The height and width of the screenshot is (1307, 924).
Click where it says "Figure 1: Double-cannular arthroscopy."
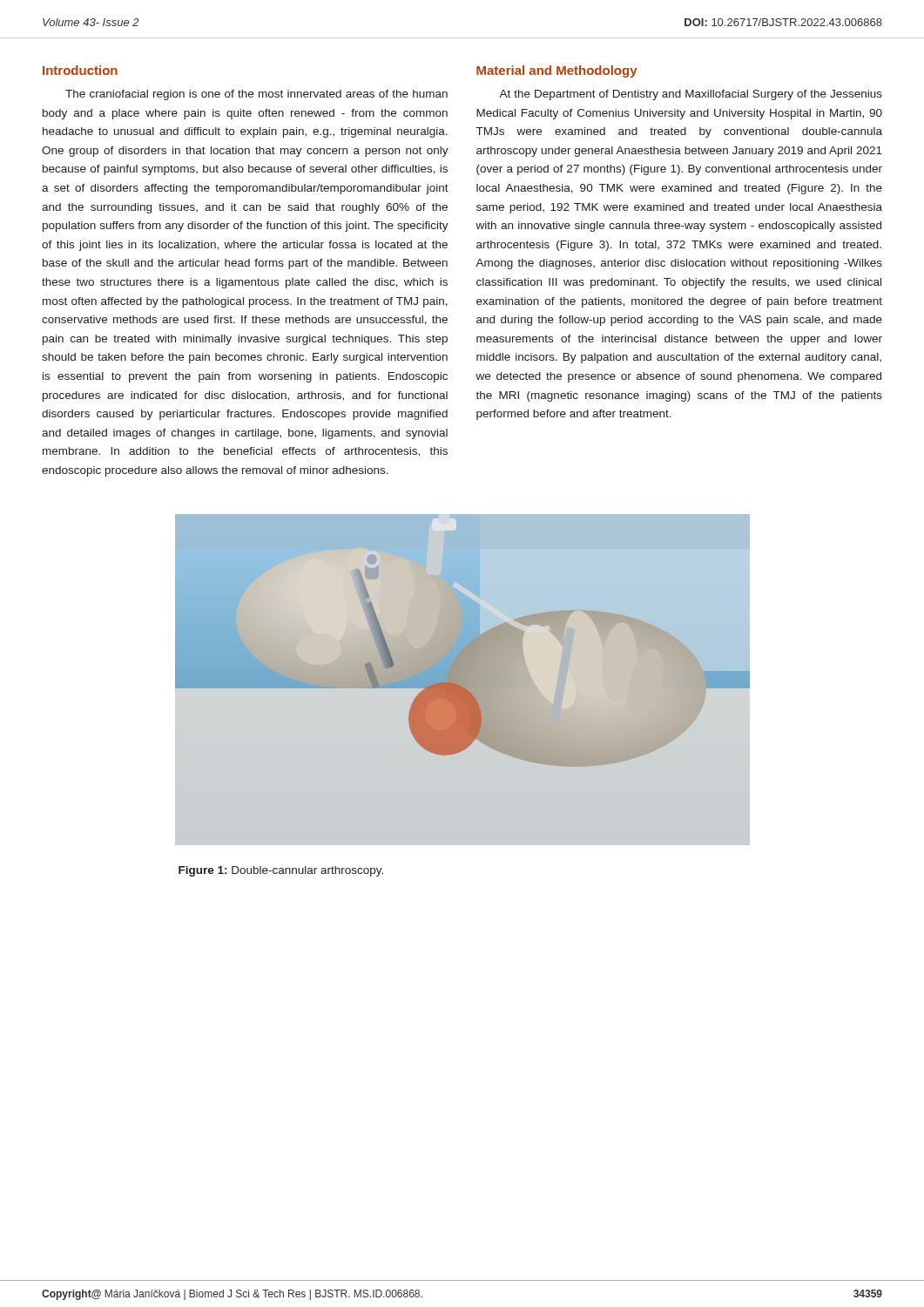[x=281, y=870]
